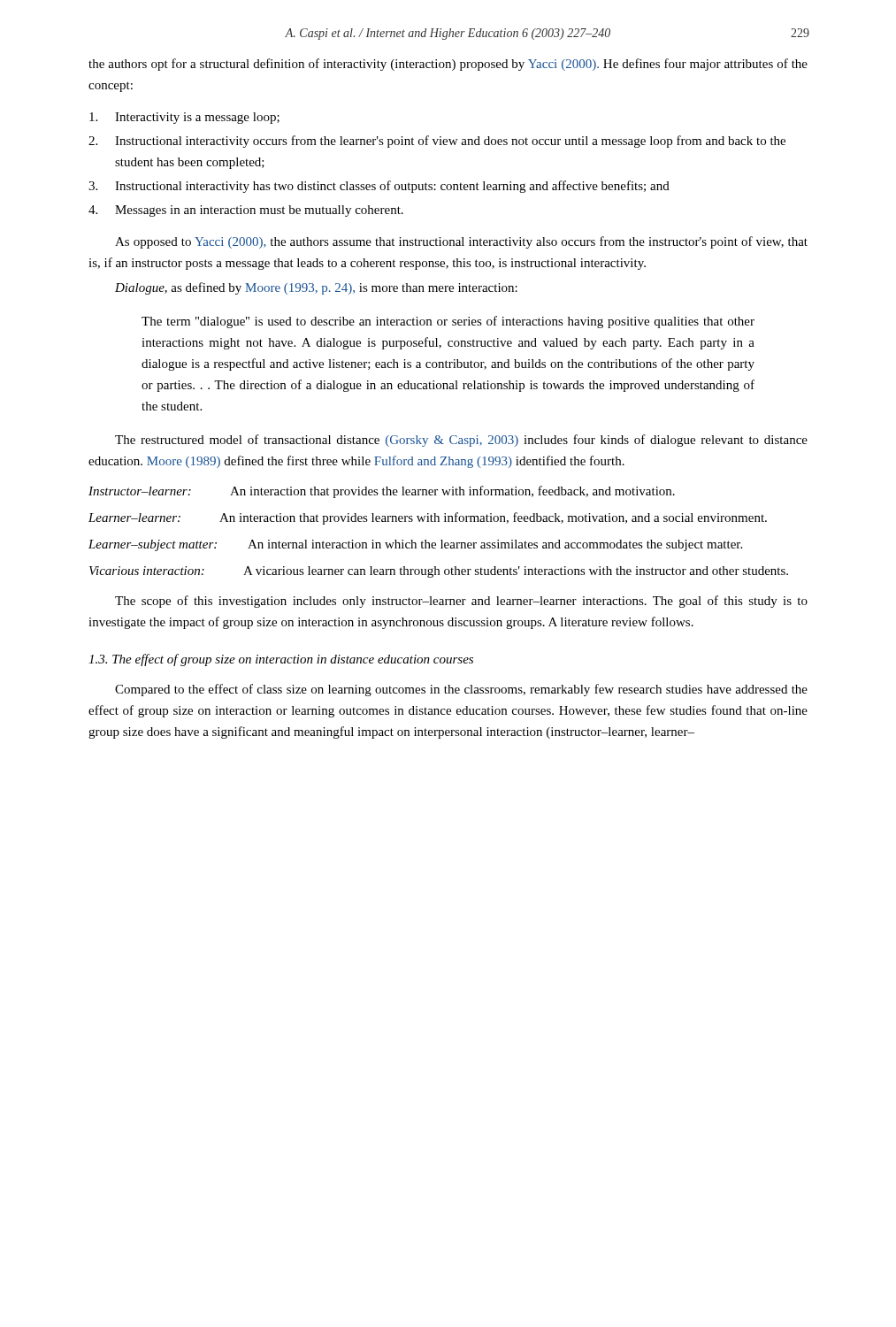Click on the list item that reads "3. Instructional interactivity"
This screenshot has height=1327, width=896.
(448, 186)
